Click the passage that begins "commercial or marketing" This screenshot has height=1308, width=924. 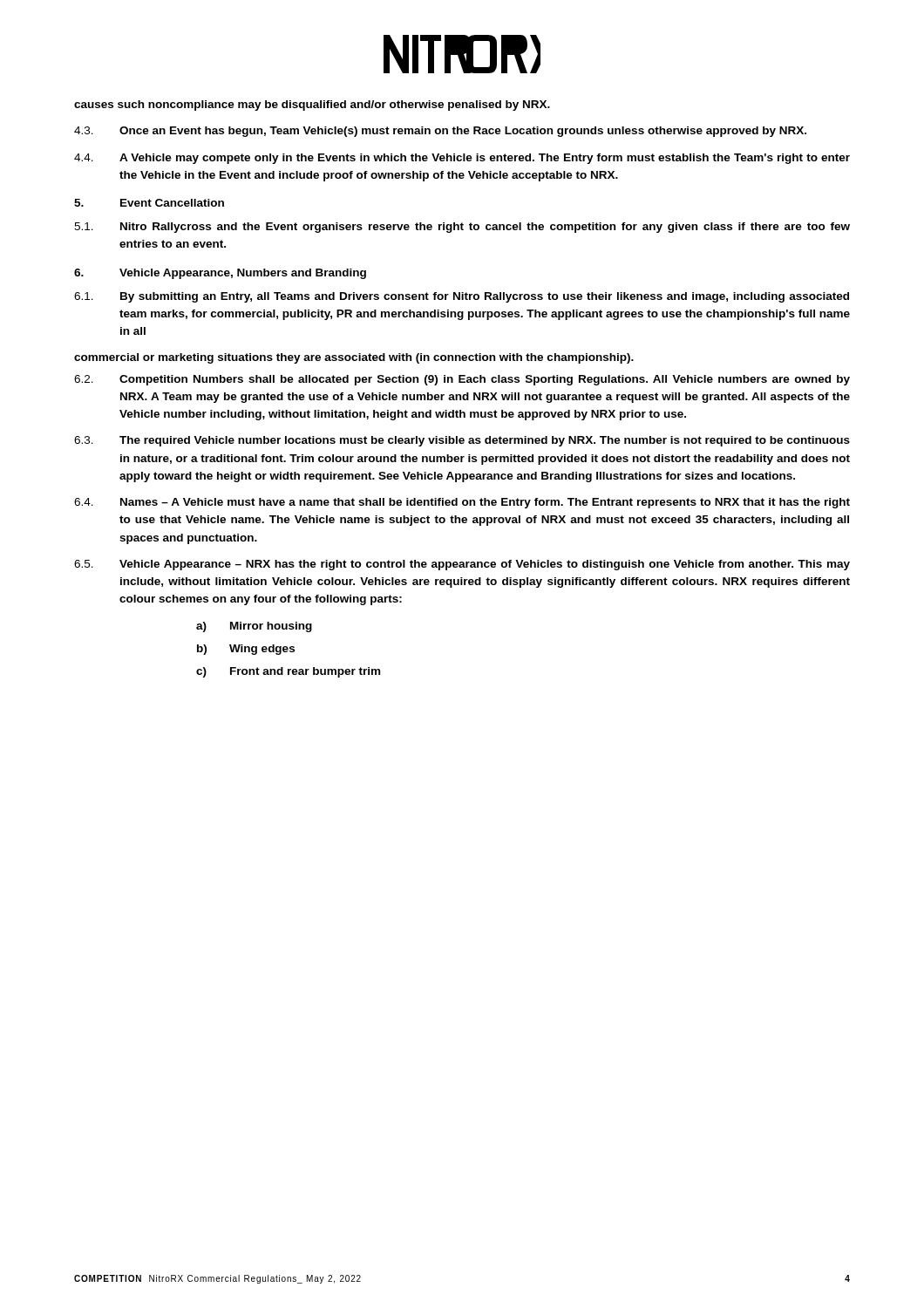(x=462, y=358)
